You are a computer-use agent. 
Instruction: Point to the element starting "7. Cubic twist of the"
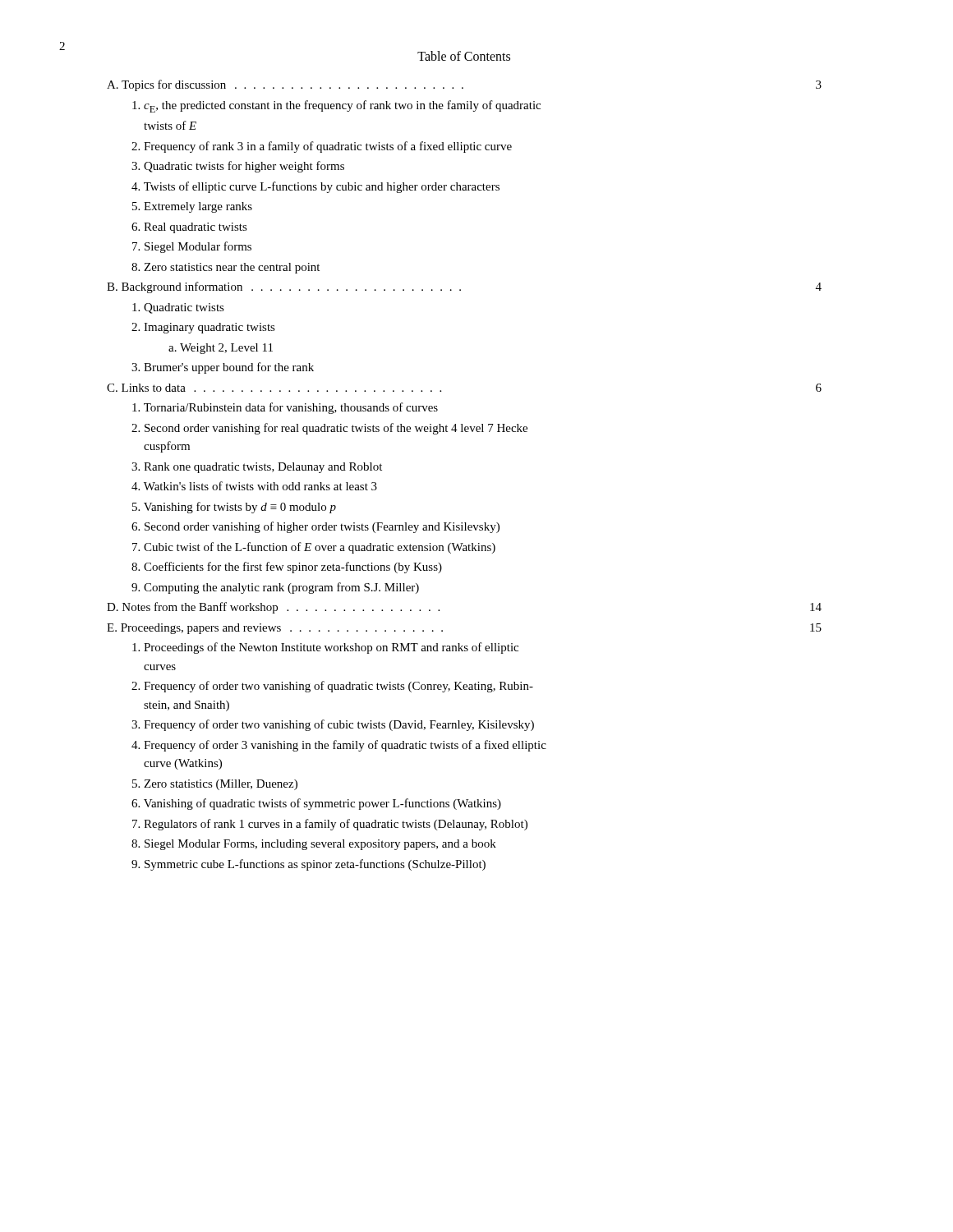(314, 547)
